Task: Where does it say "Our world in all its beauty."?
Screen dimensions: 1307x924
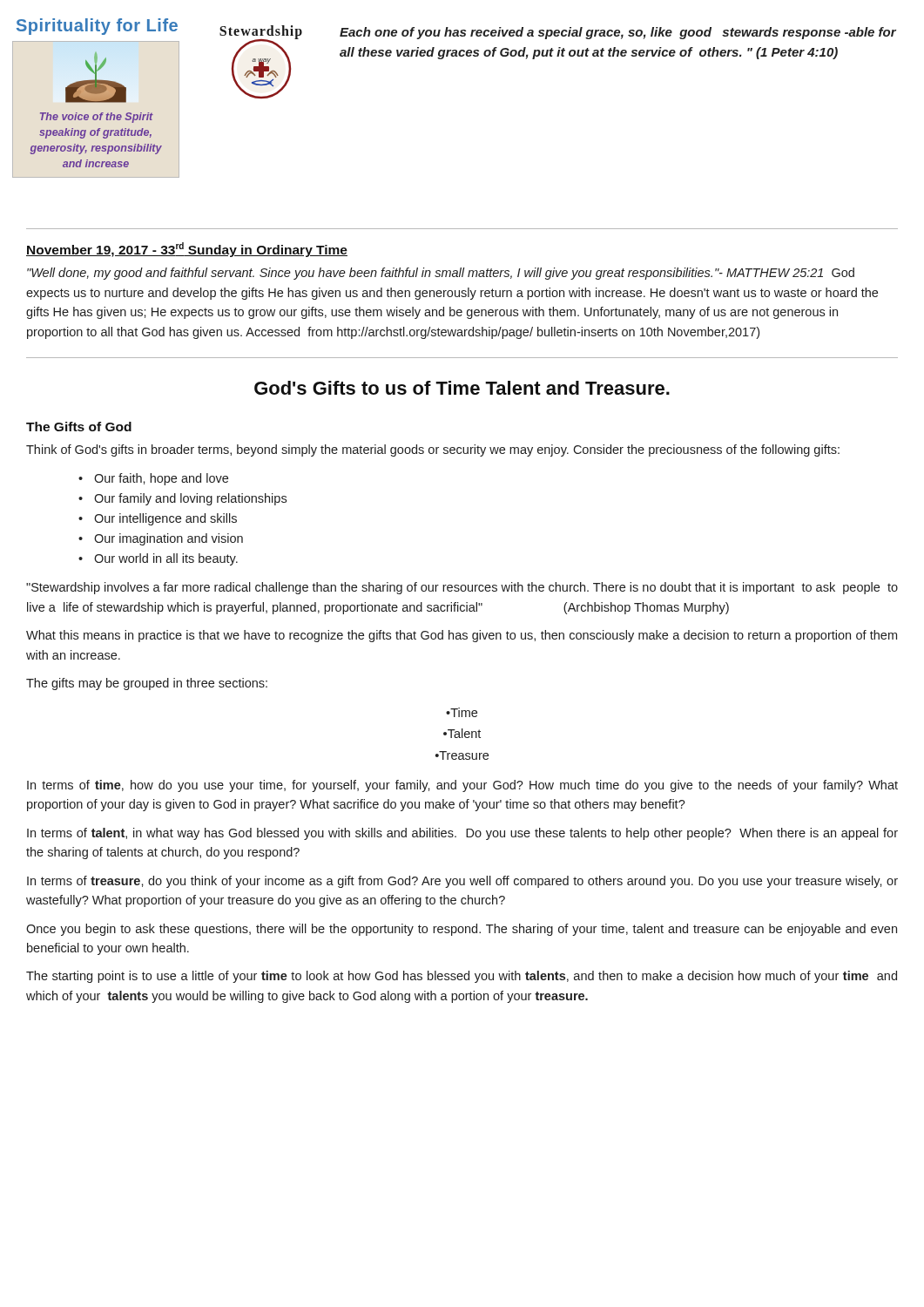Action: 166,559
